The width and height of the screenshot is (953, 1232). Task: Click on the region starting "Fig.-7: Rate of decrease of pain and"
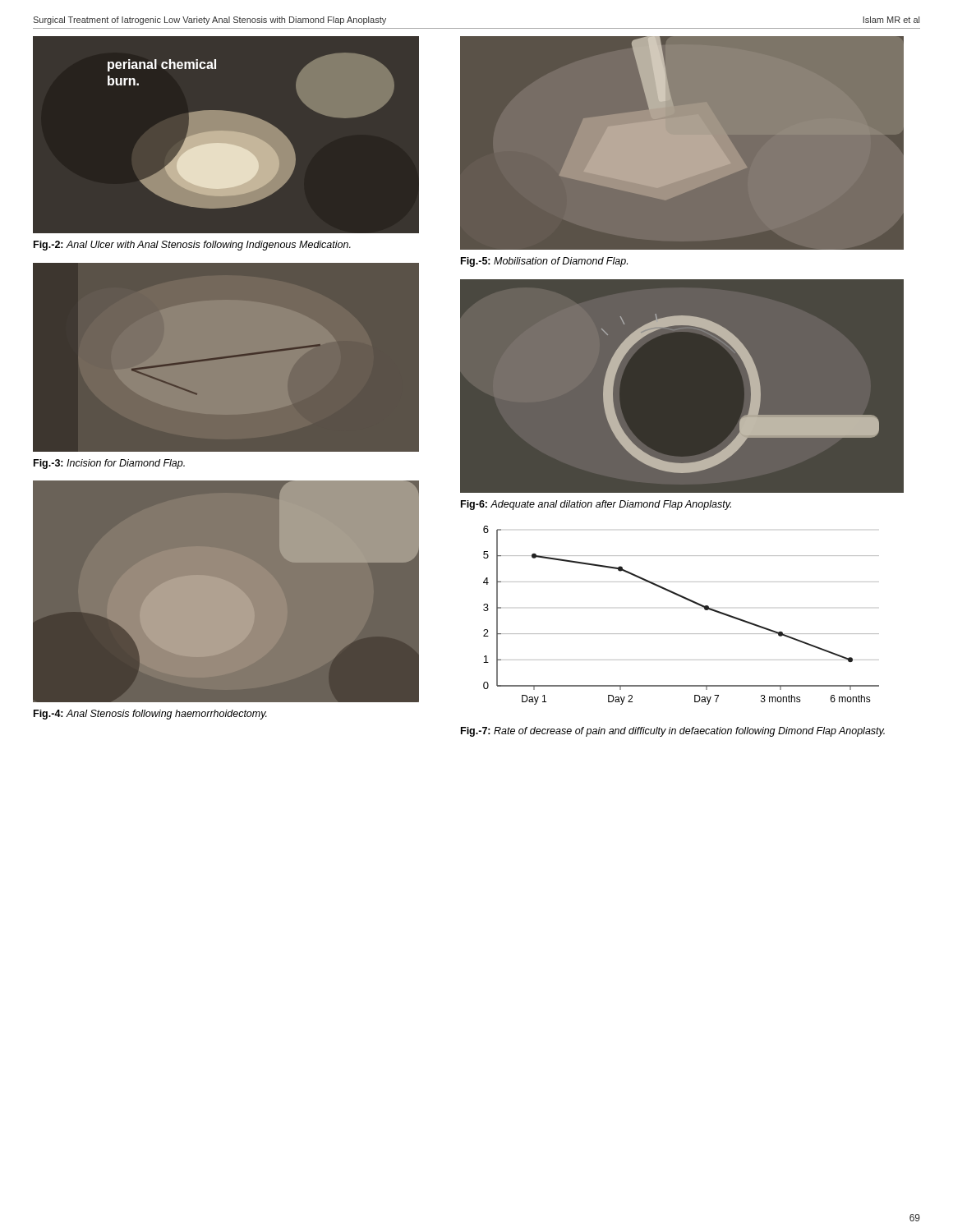click(673, 731)
